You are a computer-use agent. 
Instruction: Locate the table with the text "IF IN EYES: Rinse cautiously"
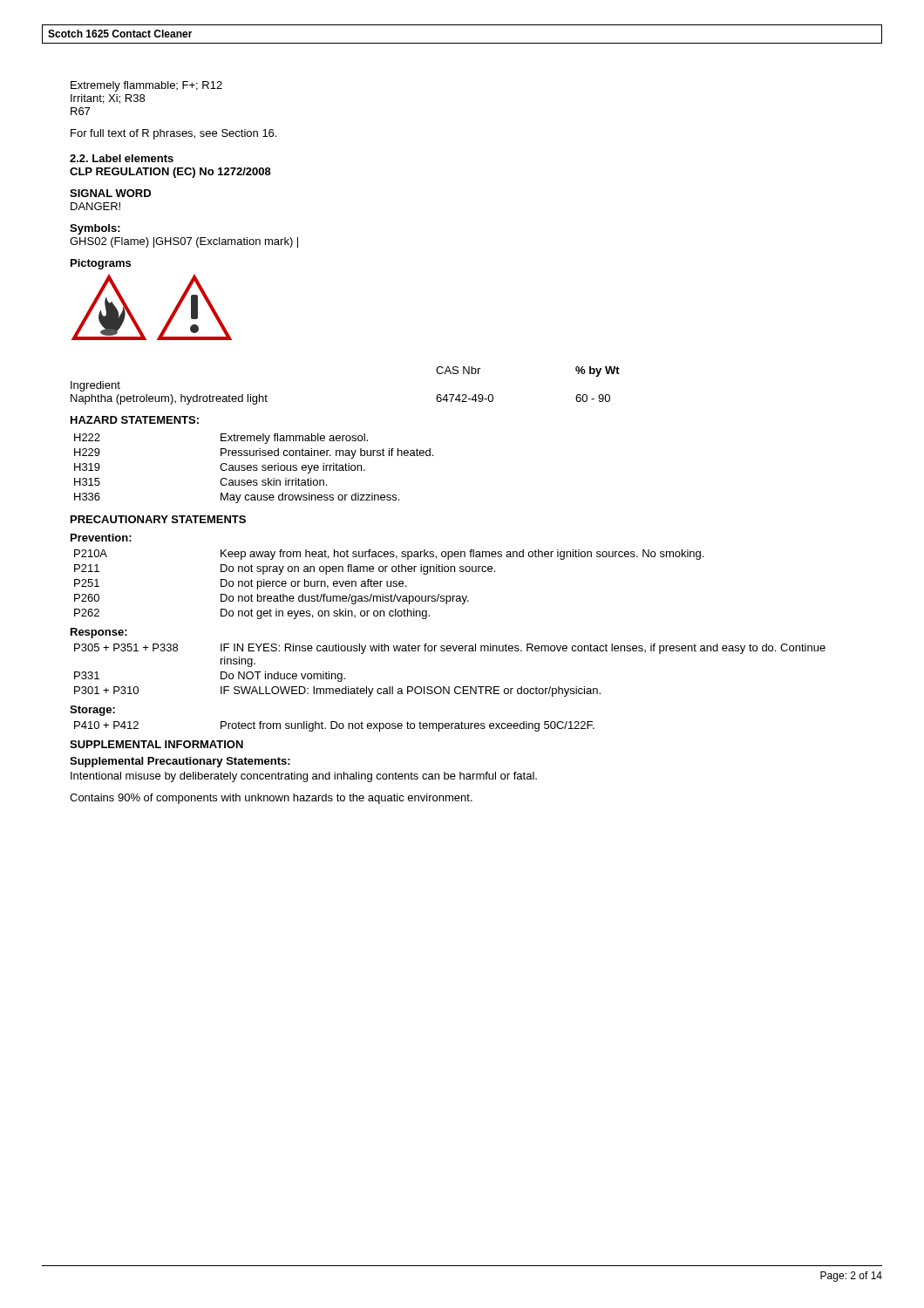(462, 669)
